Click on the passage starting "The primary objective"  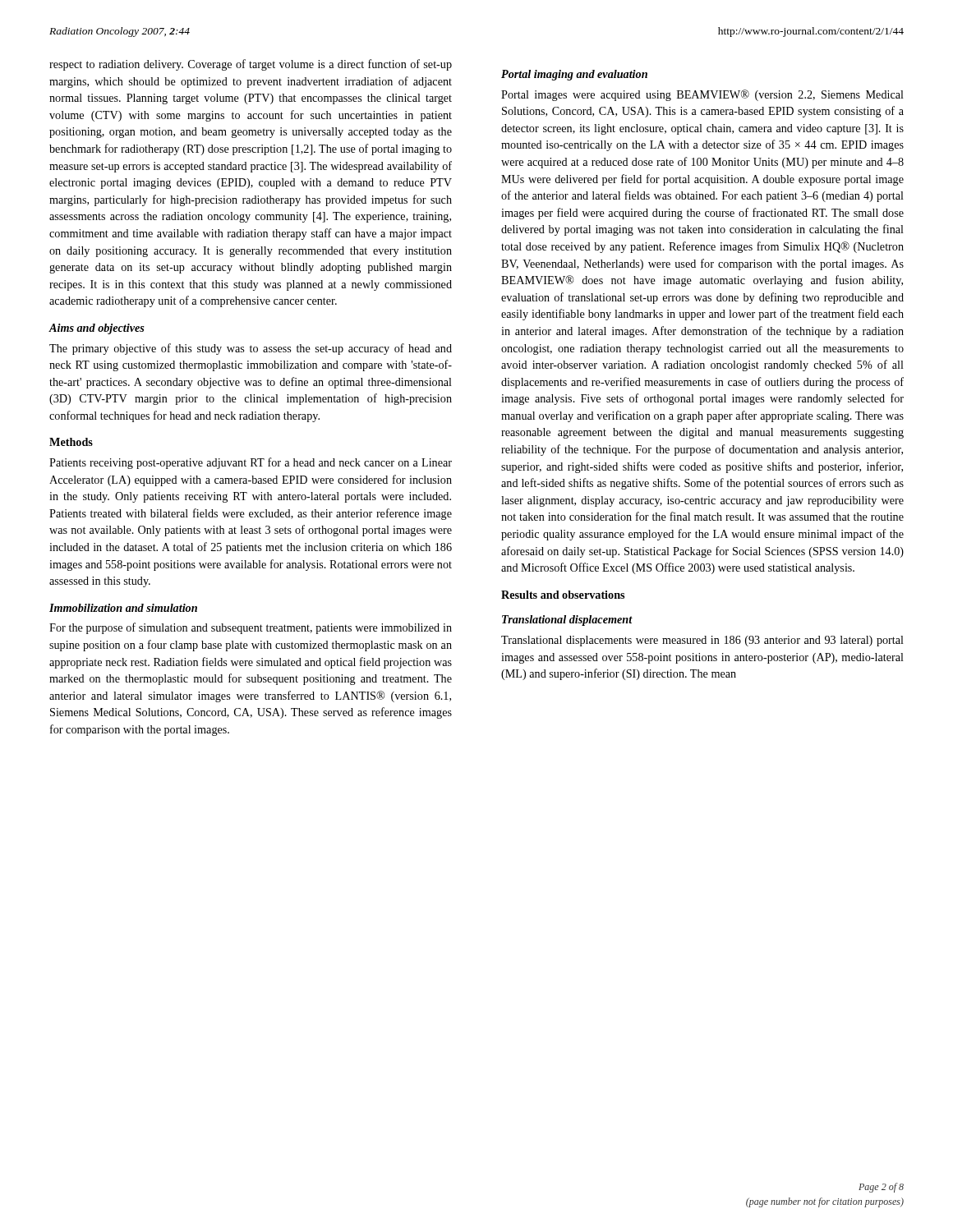251,382
